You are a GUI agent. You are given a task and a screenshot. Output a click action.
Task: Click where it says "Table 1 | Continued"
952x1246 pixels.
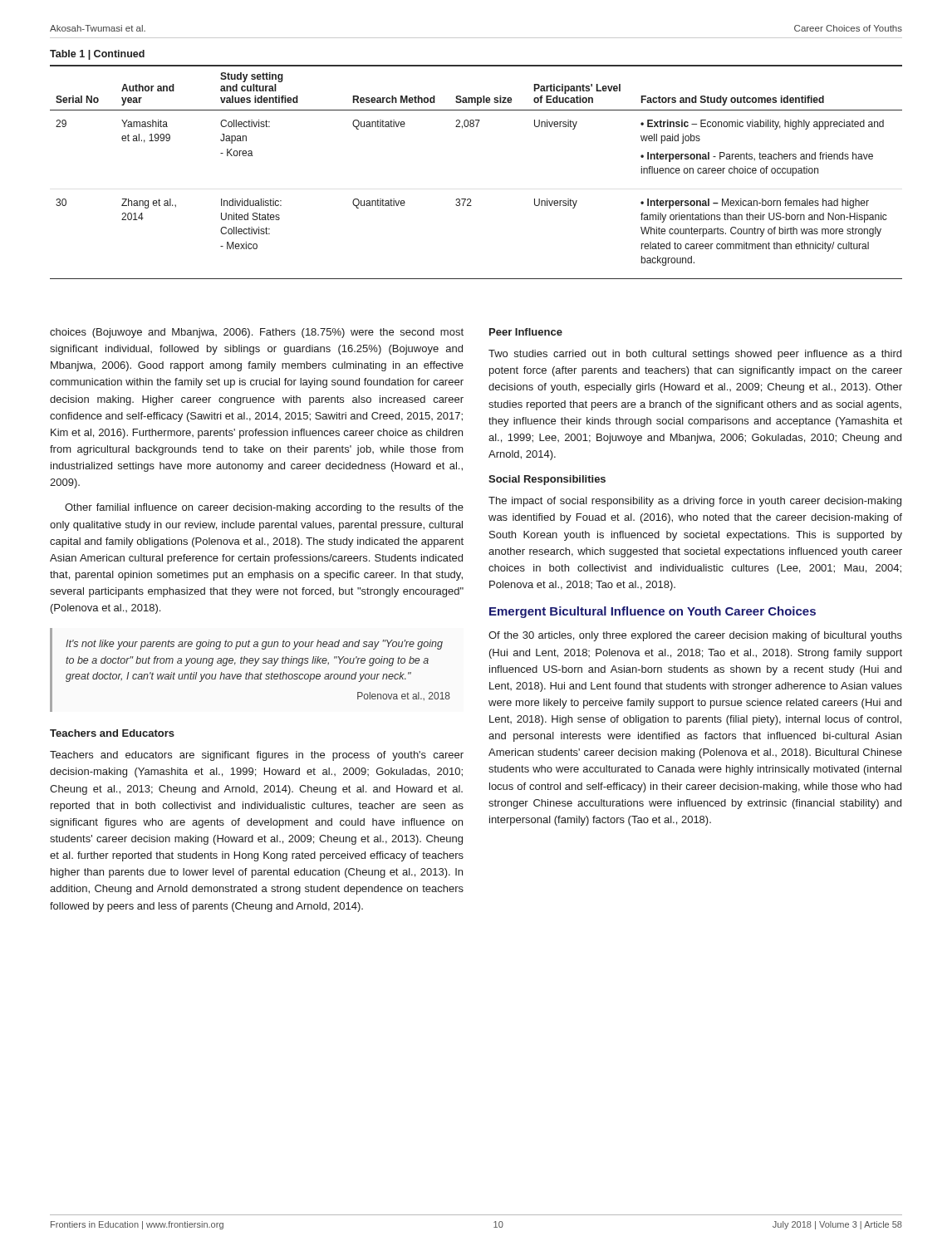point(97,54)
